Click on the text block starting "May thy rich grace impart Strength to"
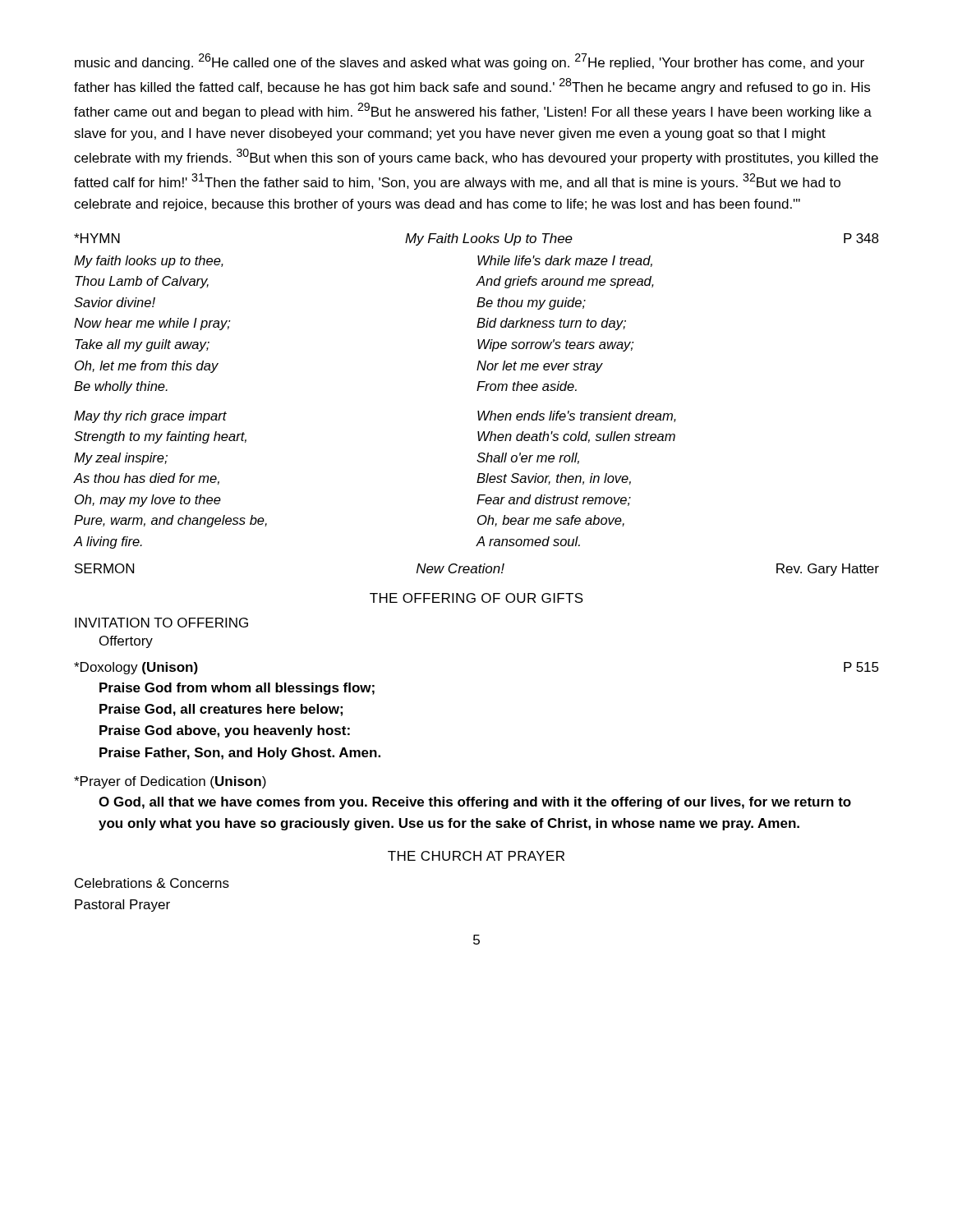Screen dimensions: 1232x953 [476, 479]
